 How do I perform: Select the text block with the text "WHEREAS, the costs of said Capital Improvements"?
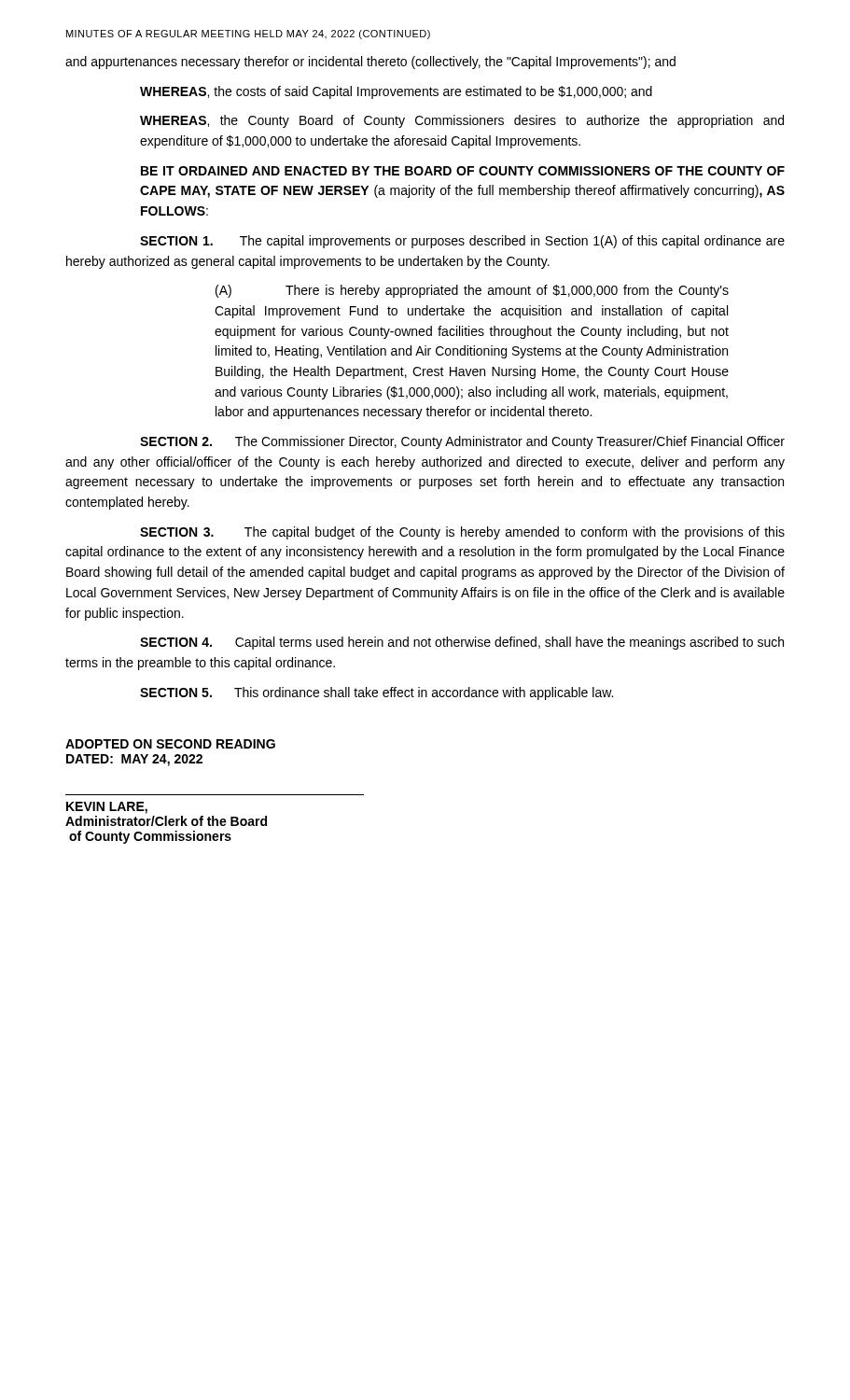tap(396, 91)
